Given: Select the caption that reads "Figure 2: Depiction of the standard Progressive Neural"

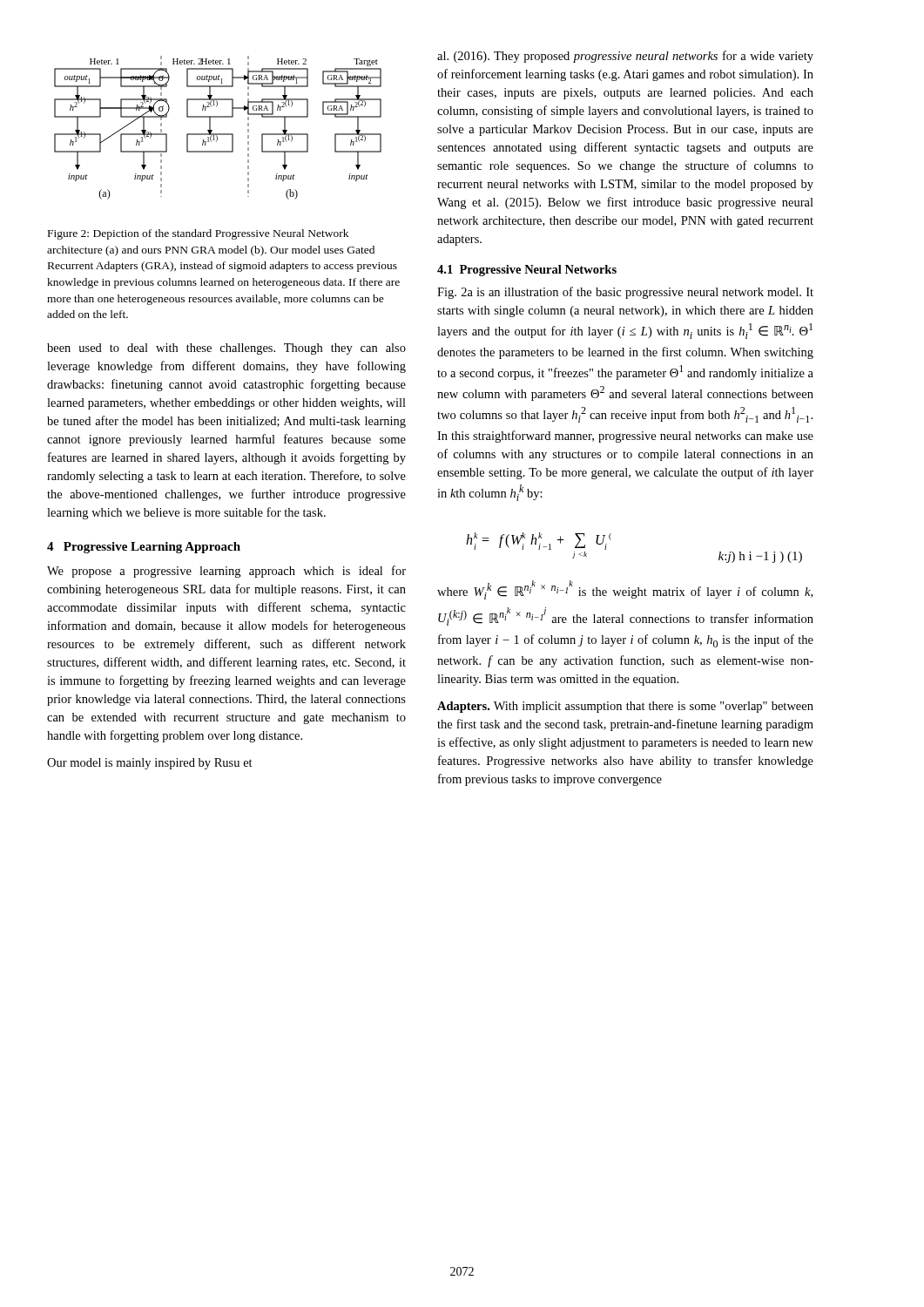Looking at the screenshot, I should [223, 274].
